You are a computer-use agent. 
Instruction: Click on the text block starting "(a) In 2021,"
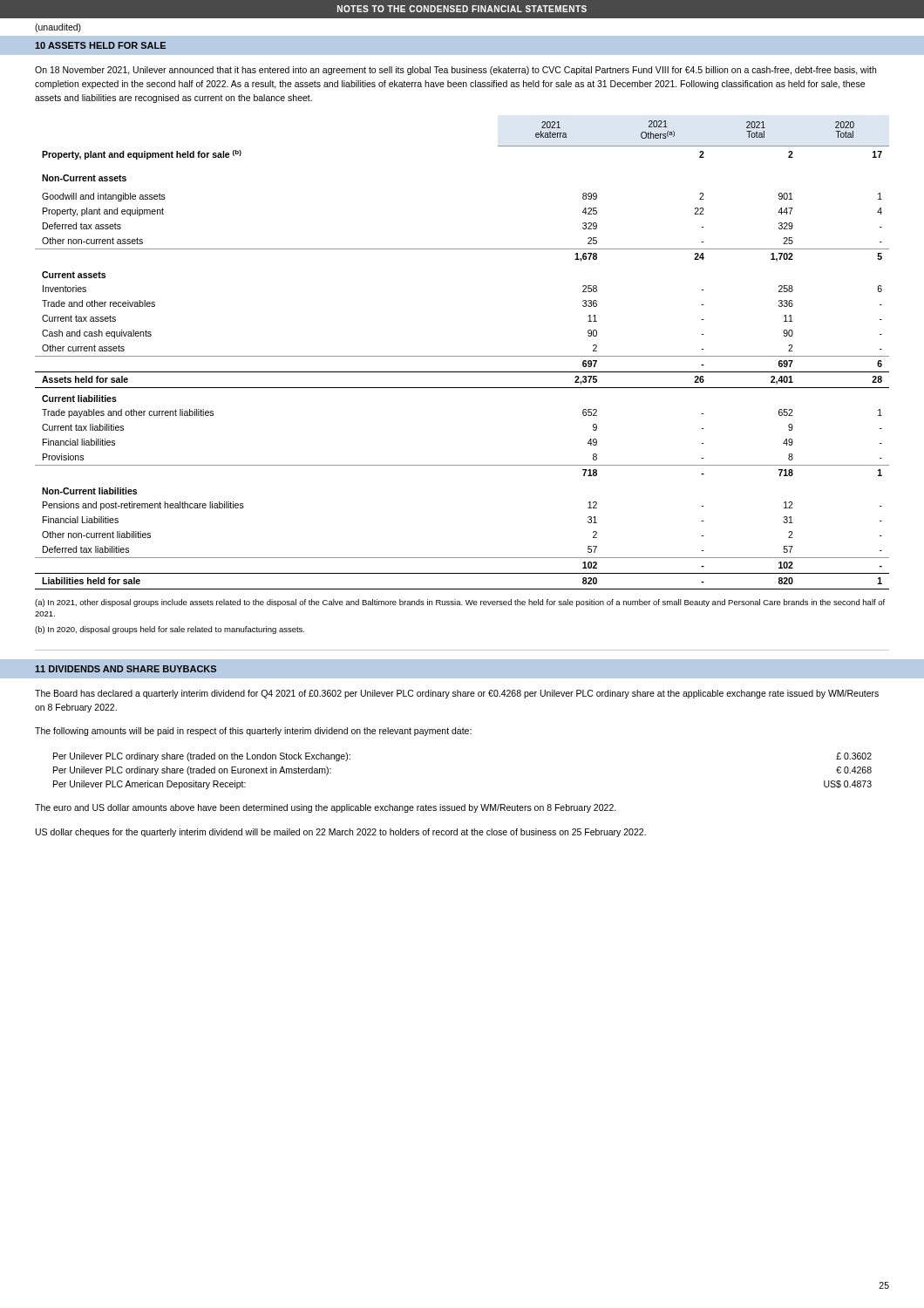(460, 608)
